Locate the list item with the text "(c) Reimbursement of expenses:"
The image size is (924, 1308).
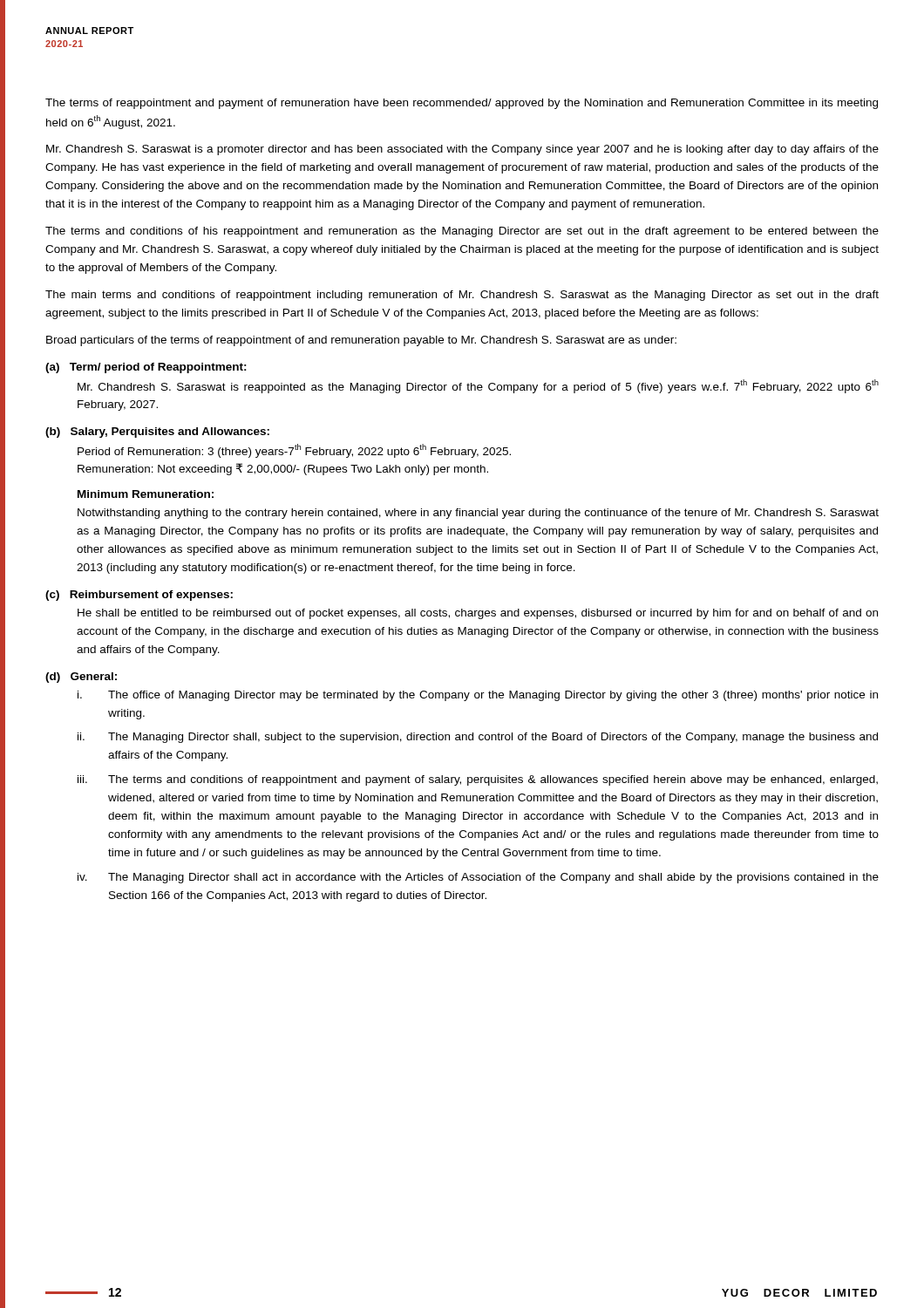click(x=462, y=623)
